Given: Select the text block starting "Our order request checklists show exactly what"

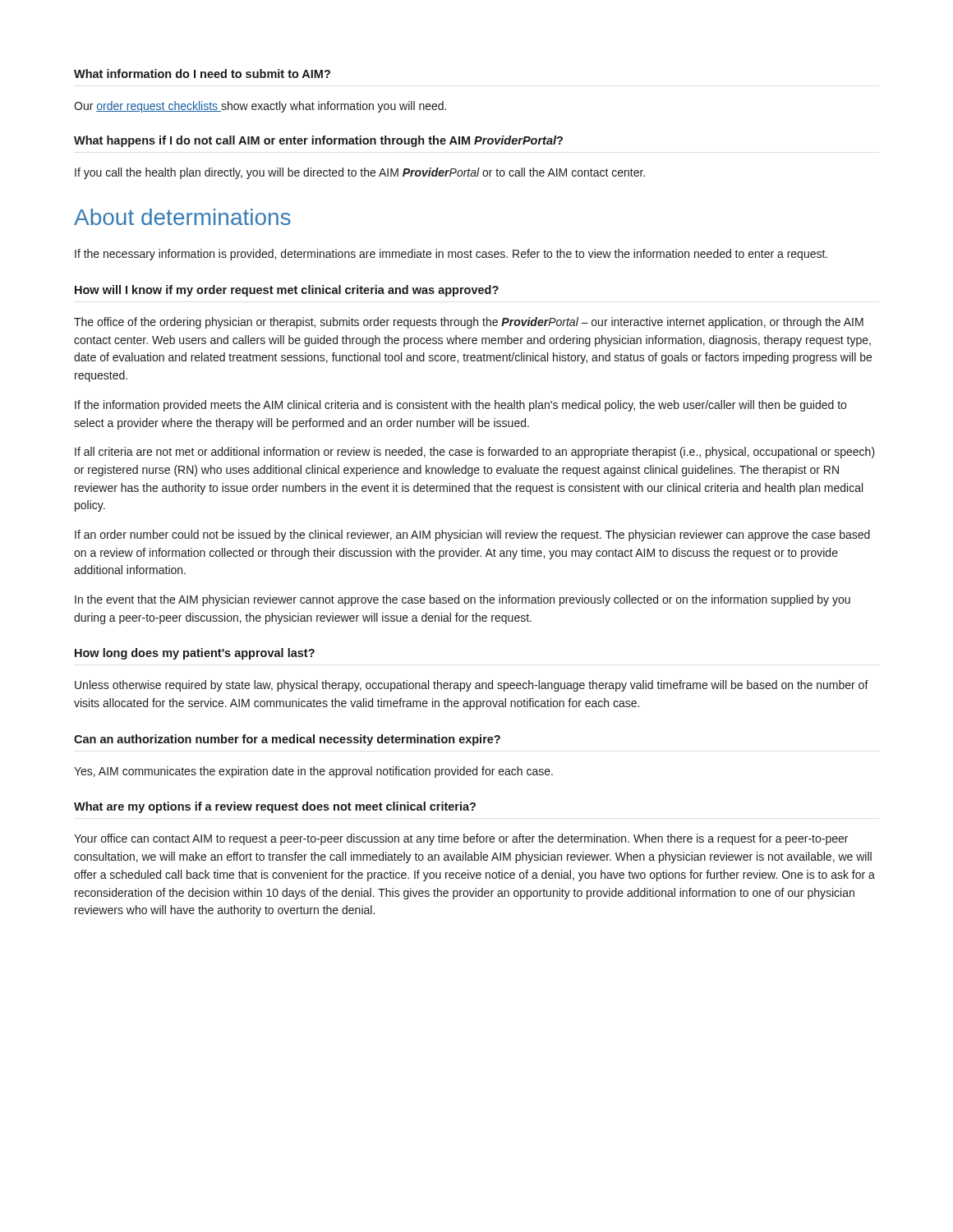Looking at the screenshot, I should [261, 106].
